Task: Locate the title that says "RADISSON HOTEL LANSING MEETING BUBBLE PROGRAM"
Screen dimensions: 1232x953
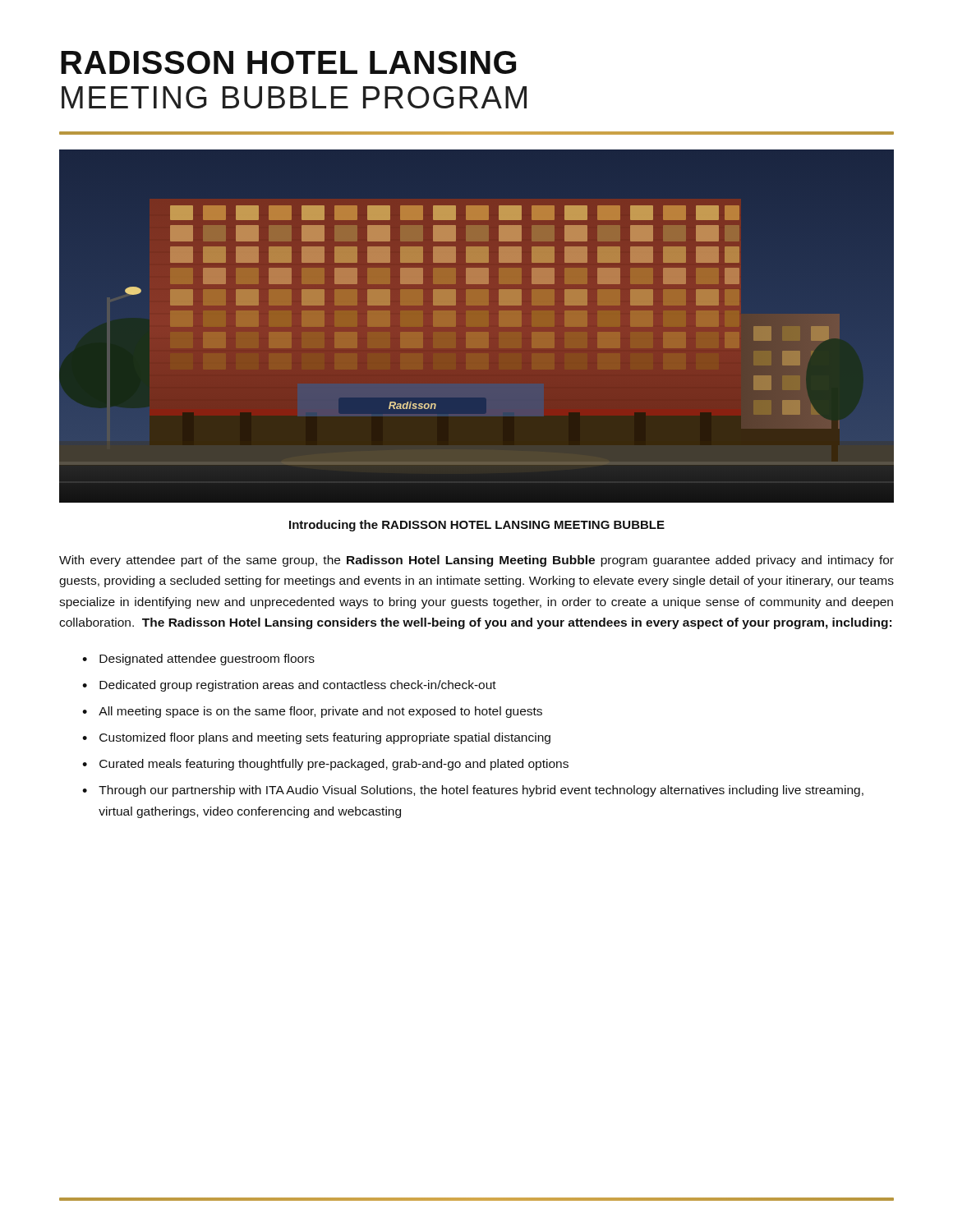Action: (x=476, y=80)
